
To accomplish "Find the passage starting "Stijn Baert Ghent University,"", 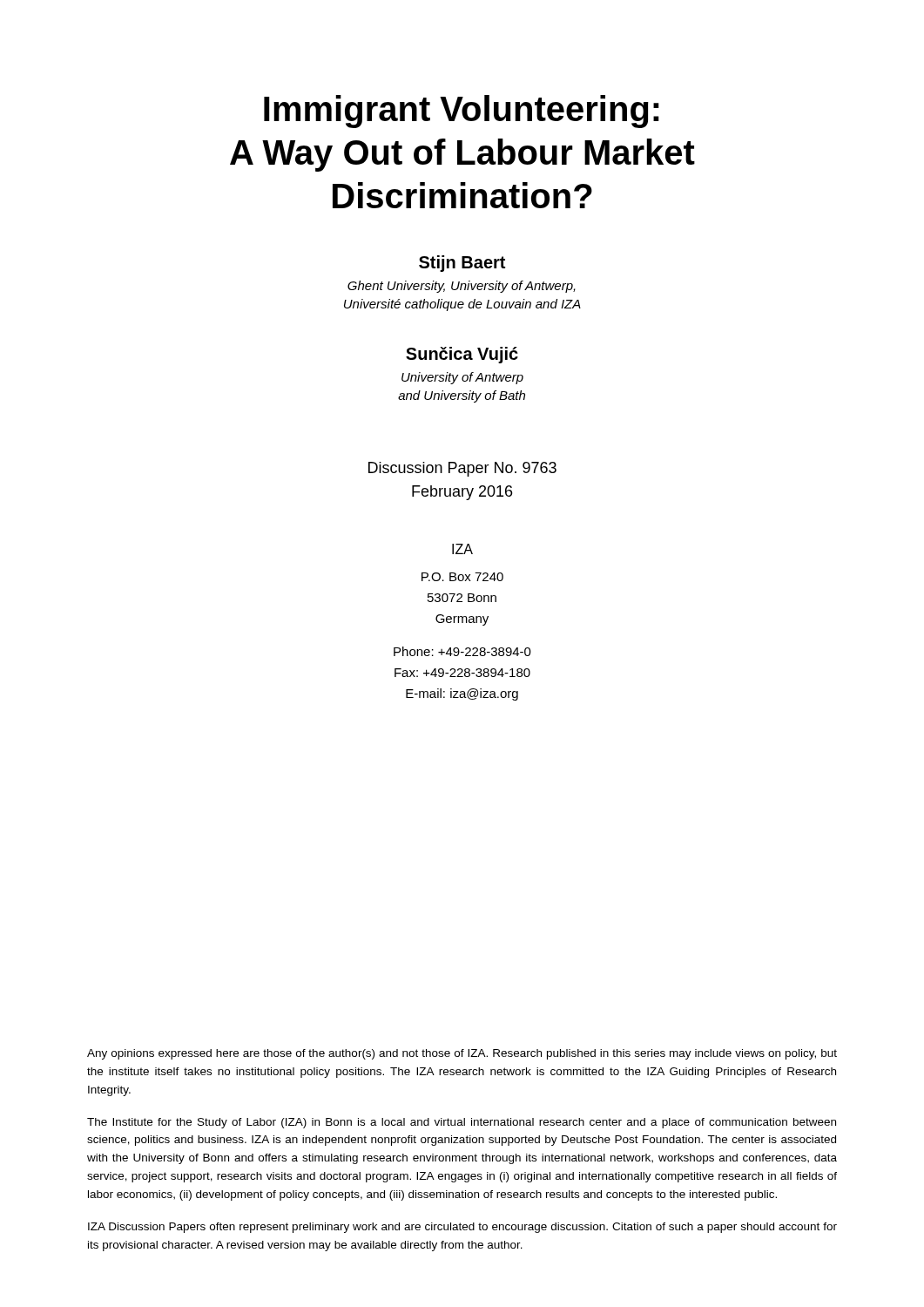I will (x=462, y=283).
